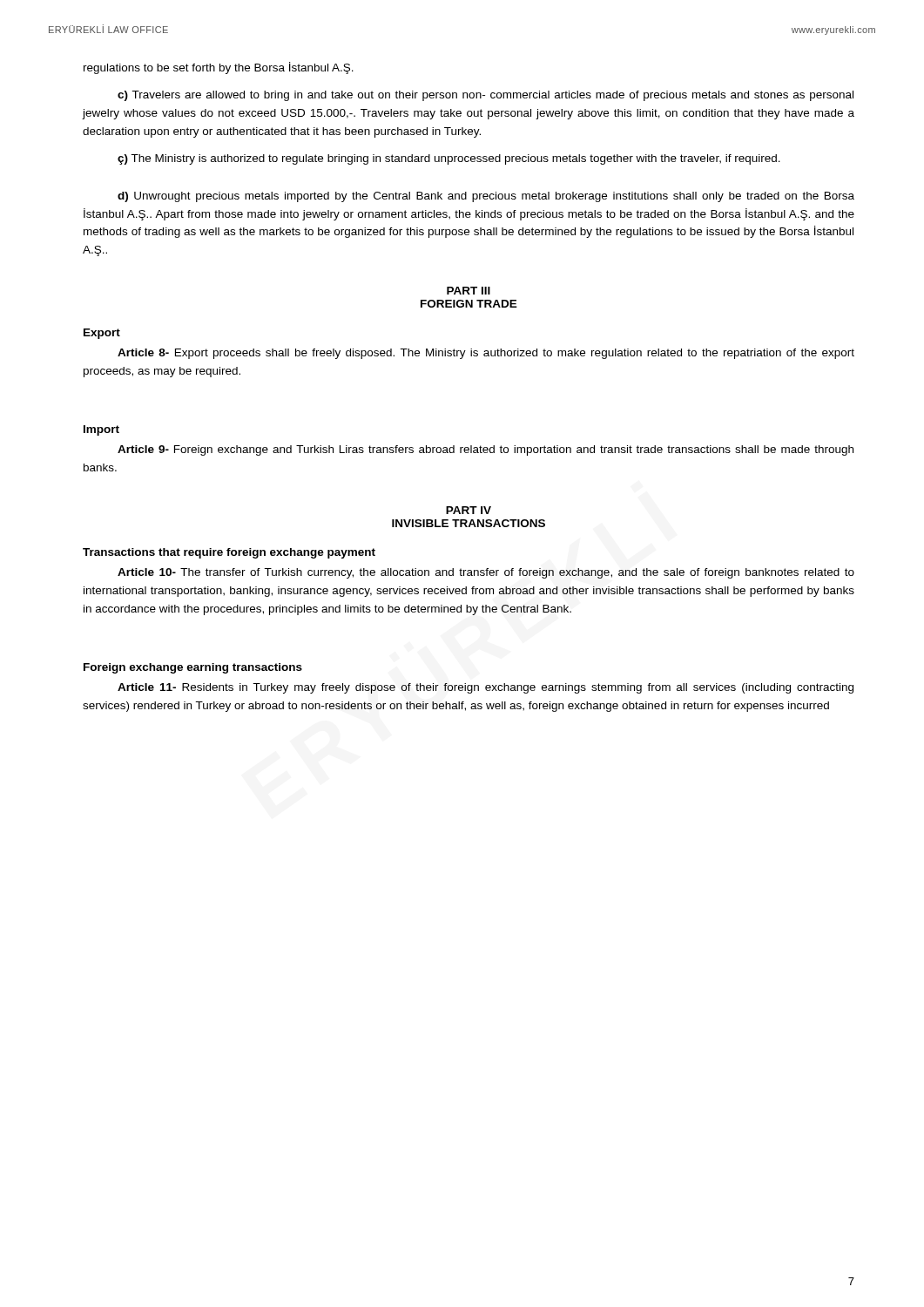Viewport: 924px width, 1307px height.
Task: Navigate to the element starting "regulations to be set forth"
Action: 218,68
